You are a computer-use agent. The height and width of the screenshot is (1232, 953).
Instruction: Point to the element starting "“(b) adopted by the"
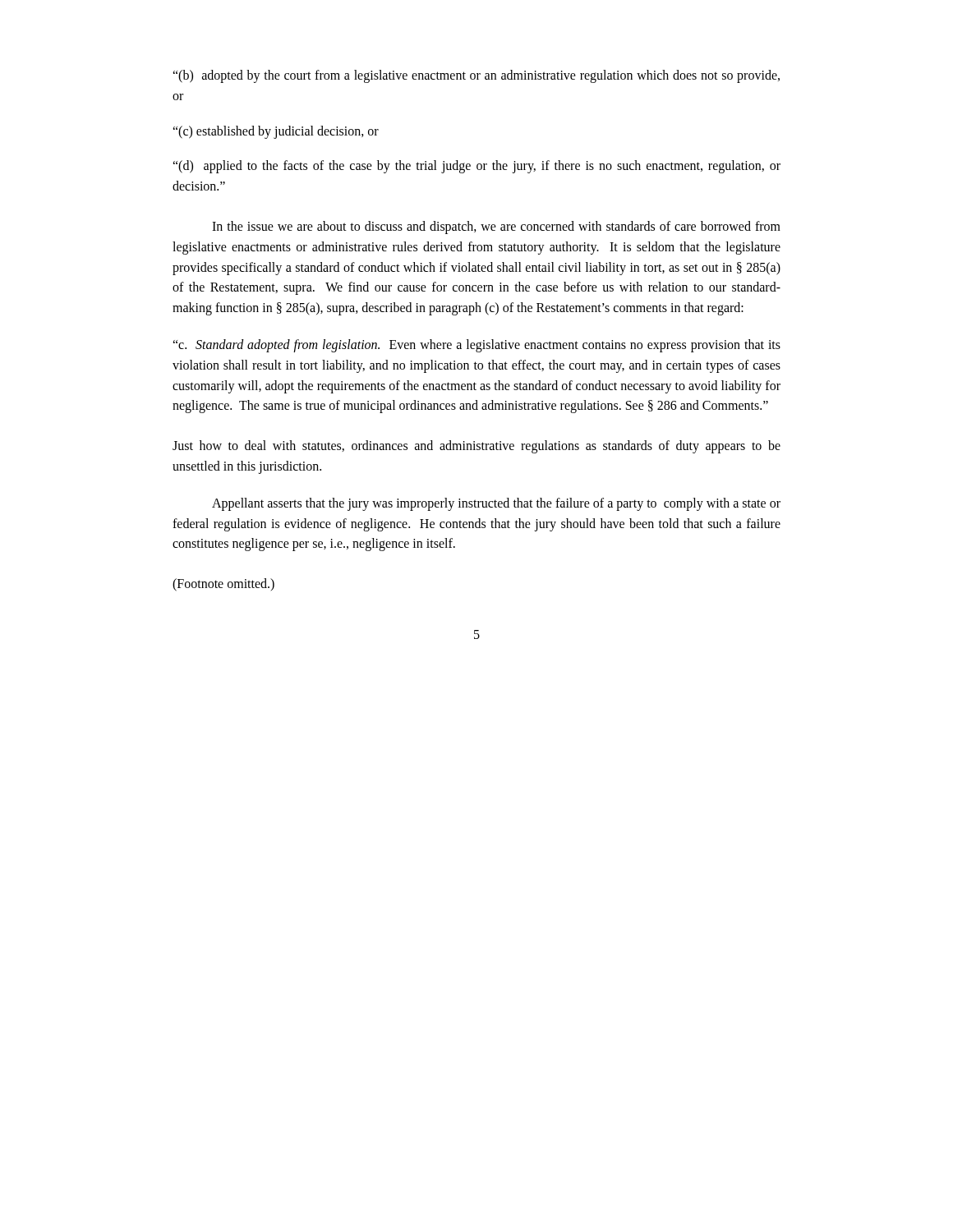tap(476, 85)
